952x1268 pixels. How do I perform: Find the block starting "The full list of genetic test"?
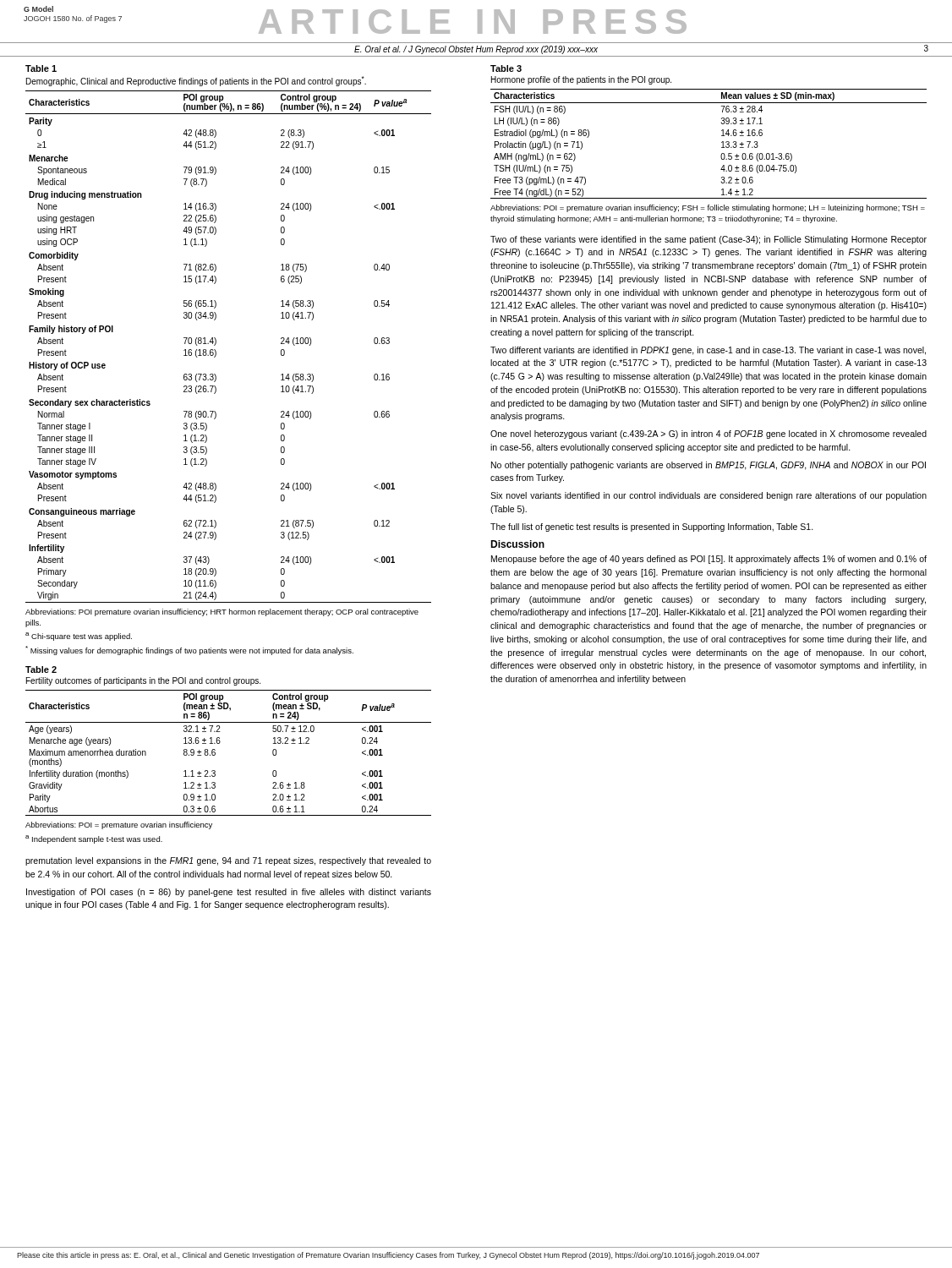[x=652, y=526]
